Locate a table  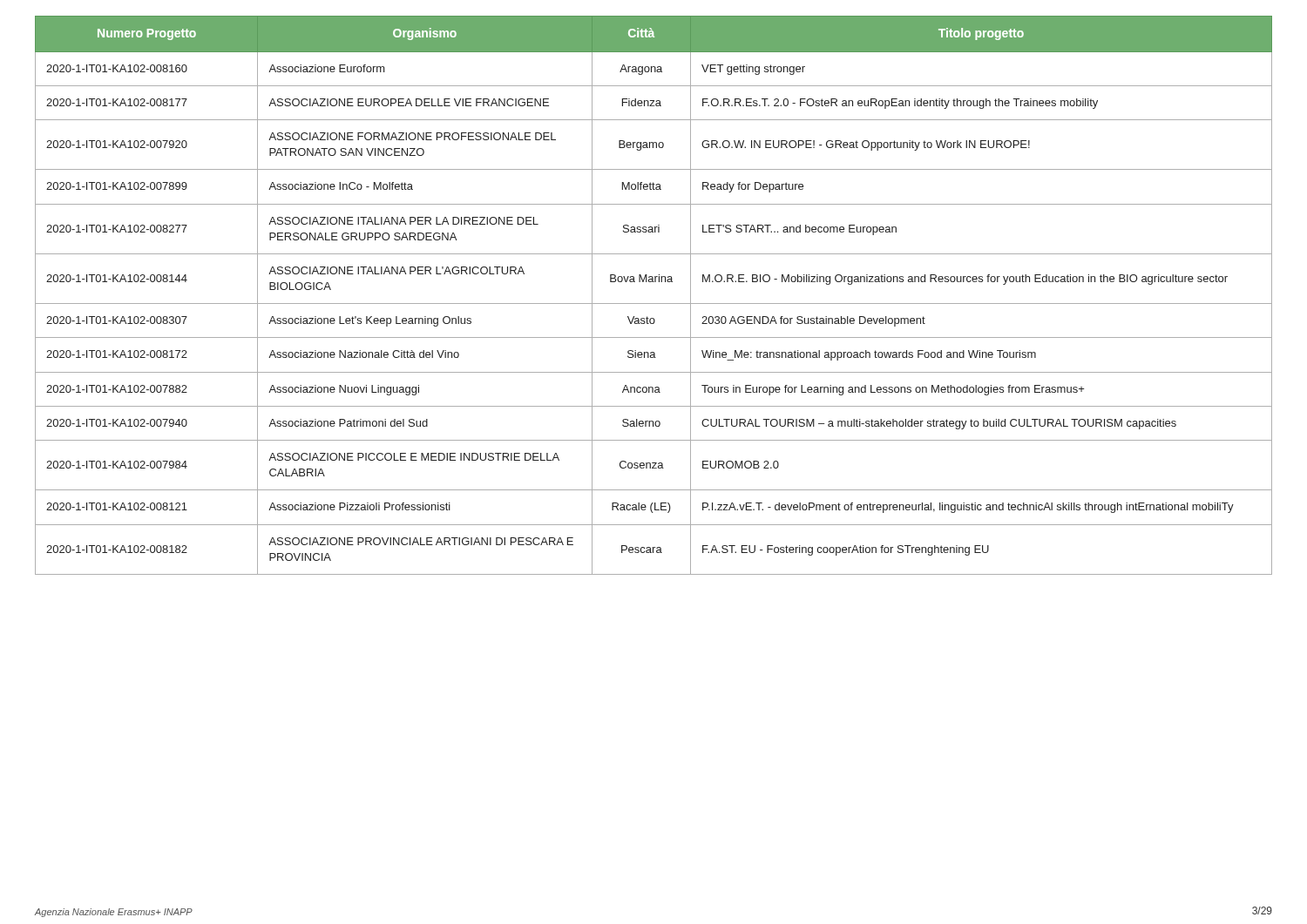tap(654, 295)
